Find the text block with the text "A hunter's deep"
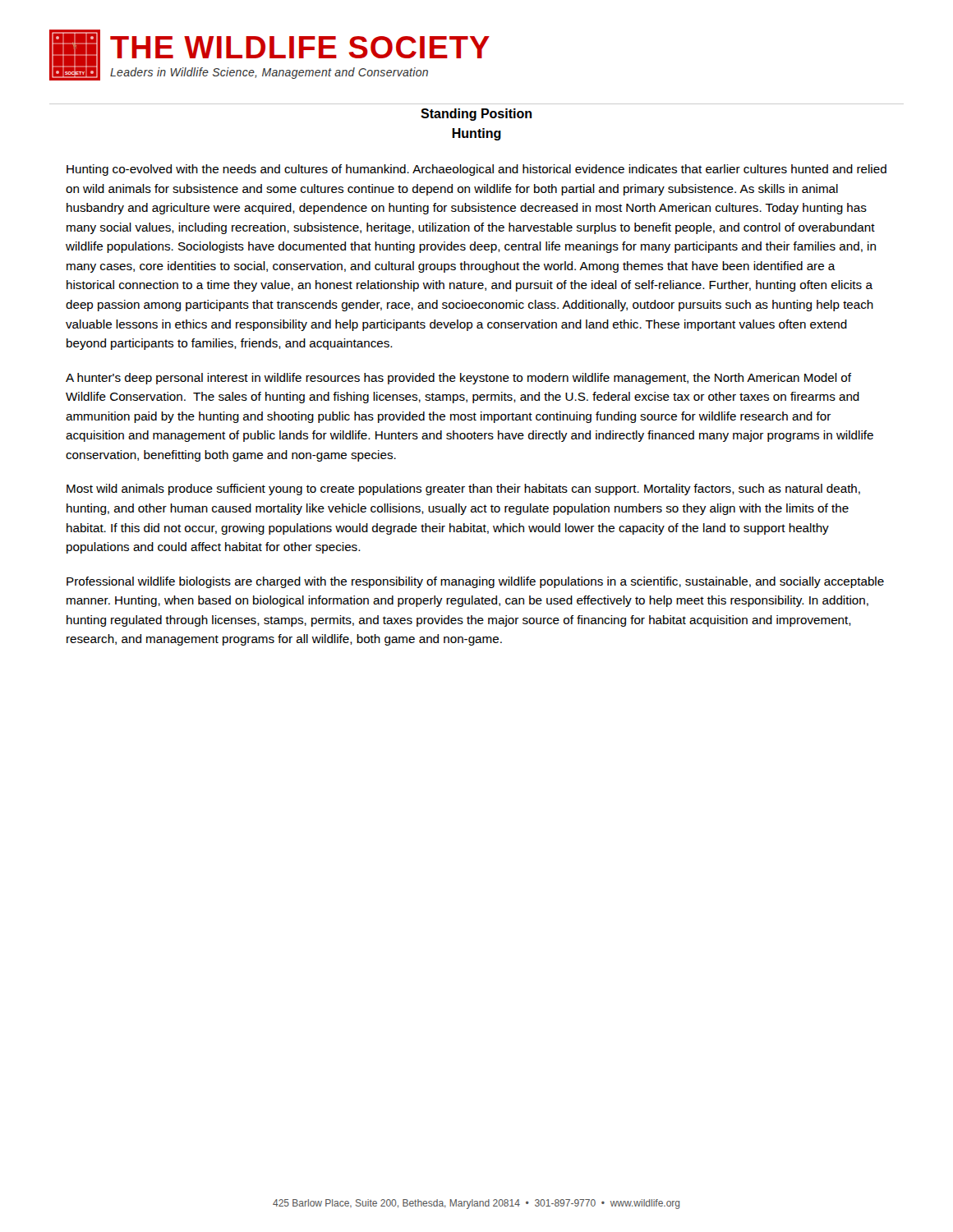The width and height of the screenshot is (953, 1232). 470,416
